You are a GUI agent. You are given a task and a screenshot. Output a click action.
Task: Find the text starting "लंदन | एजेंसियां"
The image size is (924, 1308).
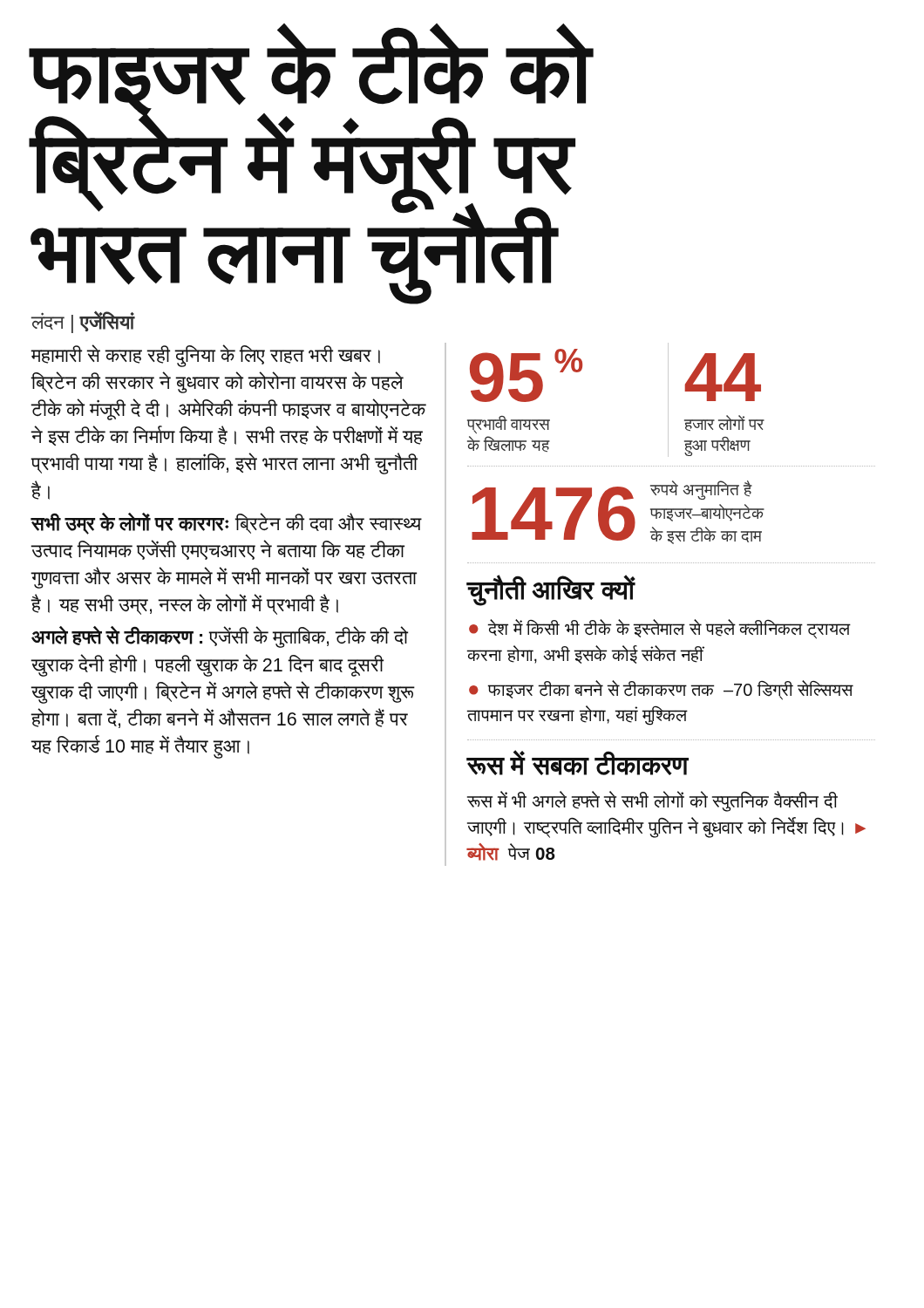pyautogui.click(x=83, y=322)
